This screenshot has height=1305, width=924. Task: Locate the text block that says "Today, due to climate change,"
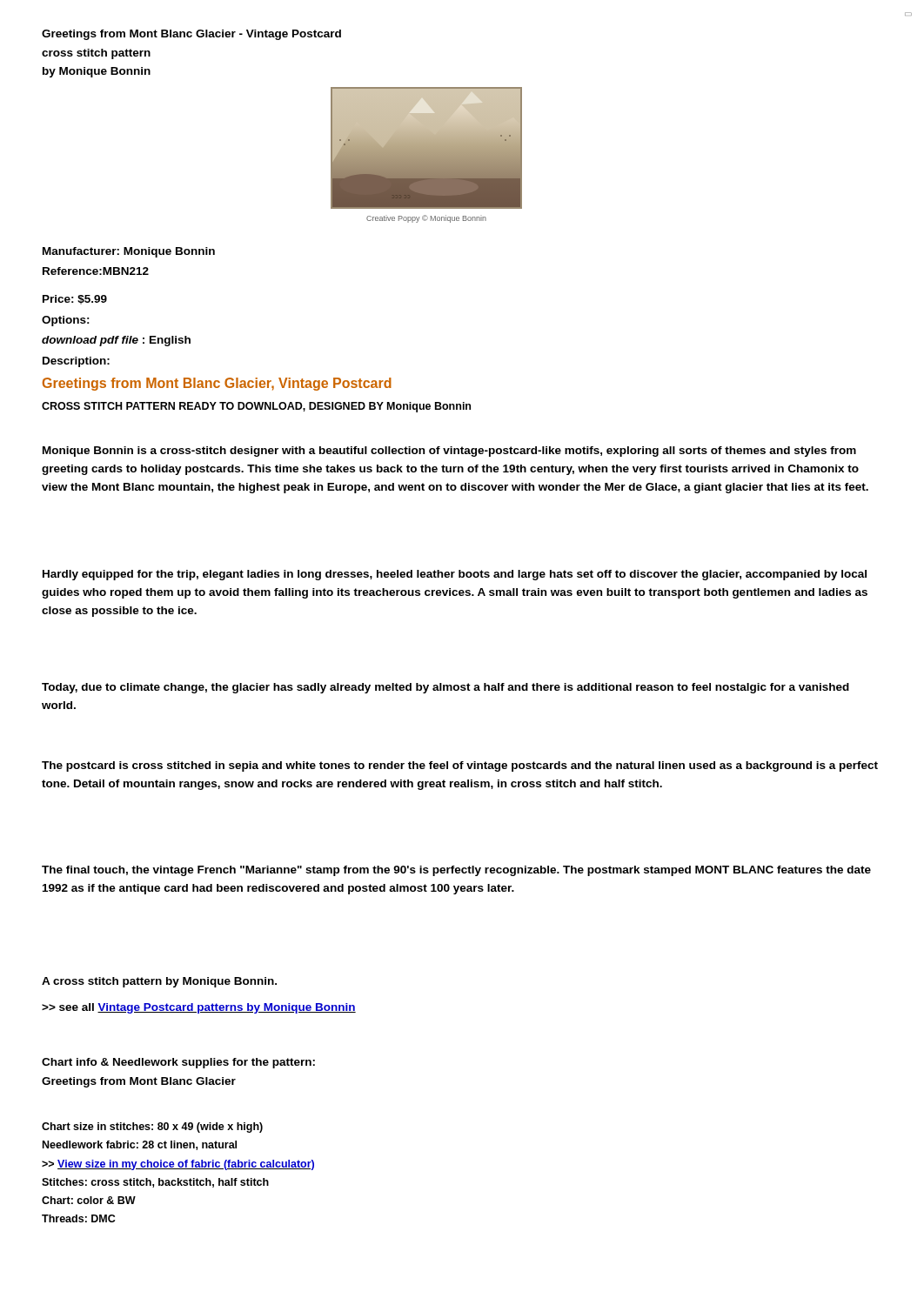point(446,696)
